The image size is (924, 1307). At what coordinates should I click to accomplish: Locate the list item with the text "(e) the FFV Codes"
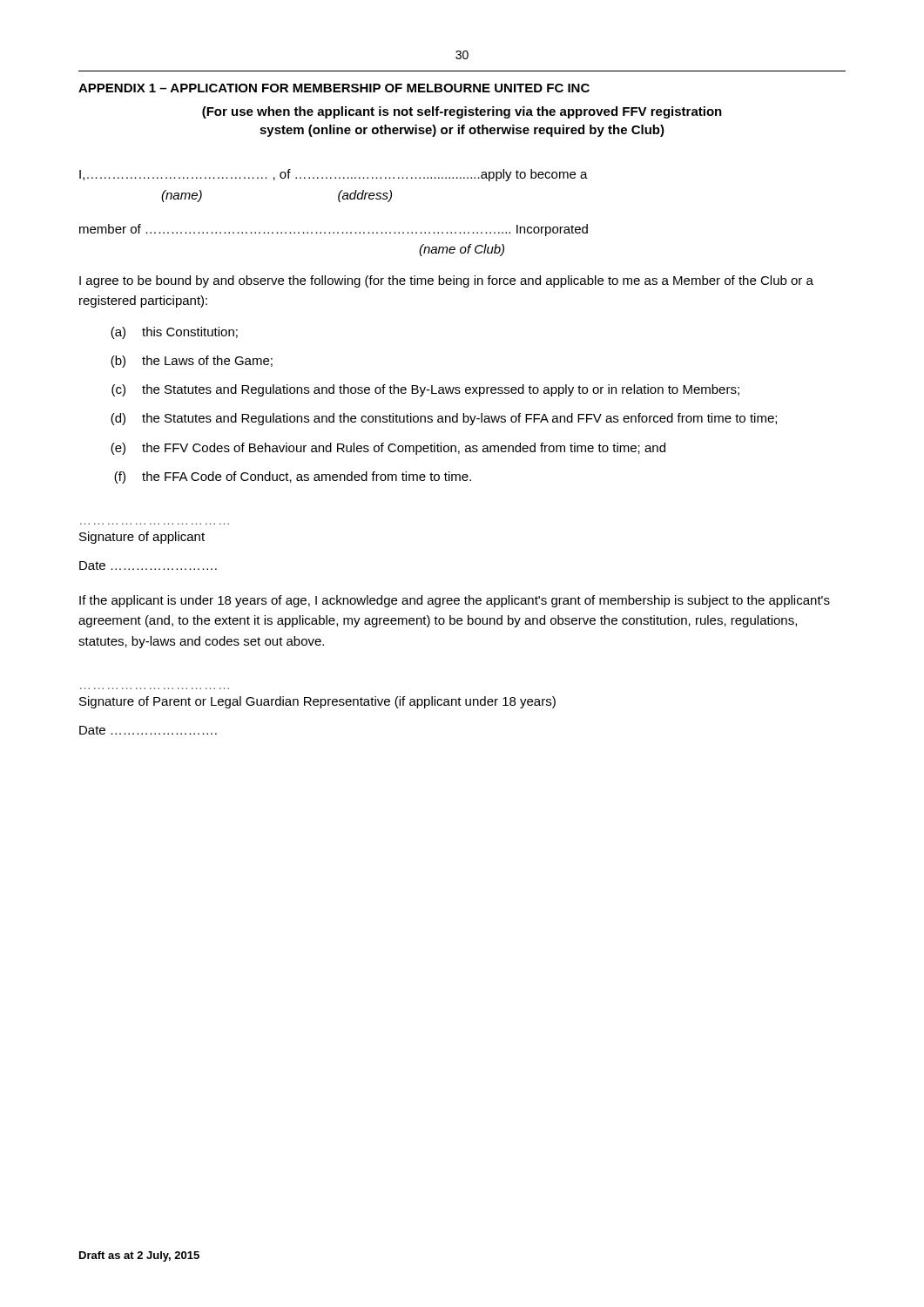[462, 447]
